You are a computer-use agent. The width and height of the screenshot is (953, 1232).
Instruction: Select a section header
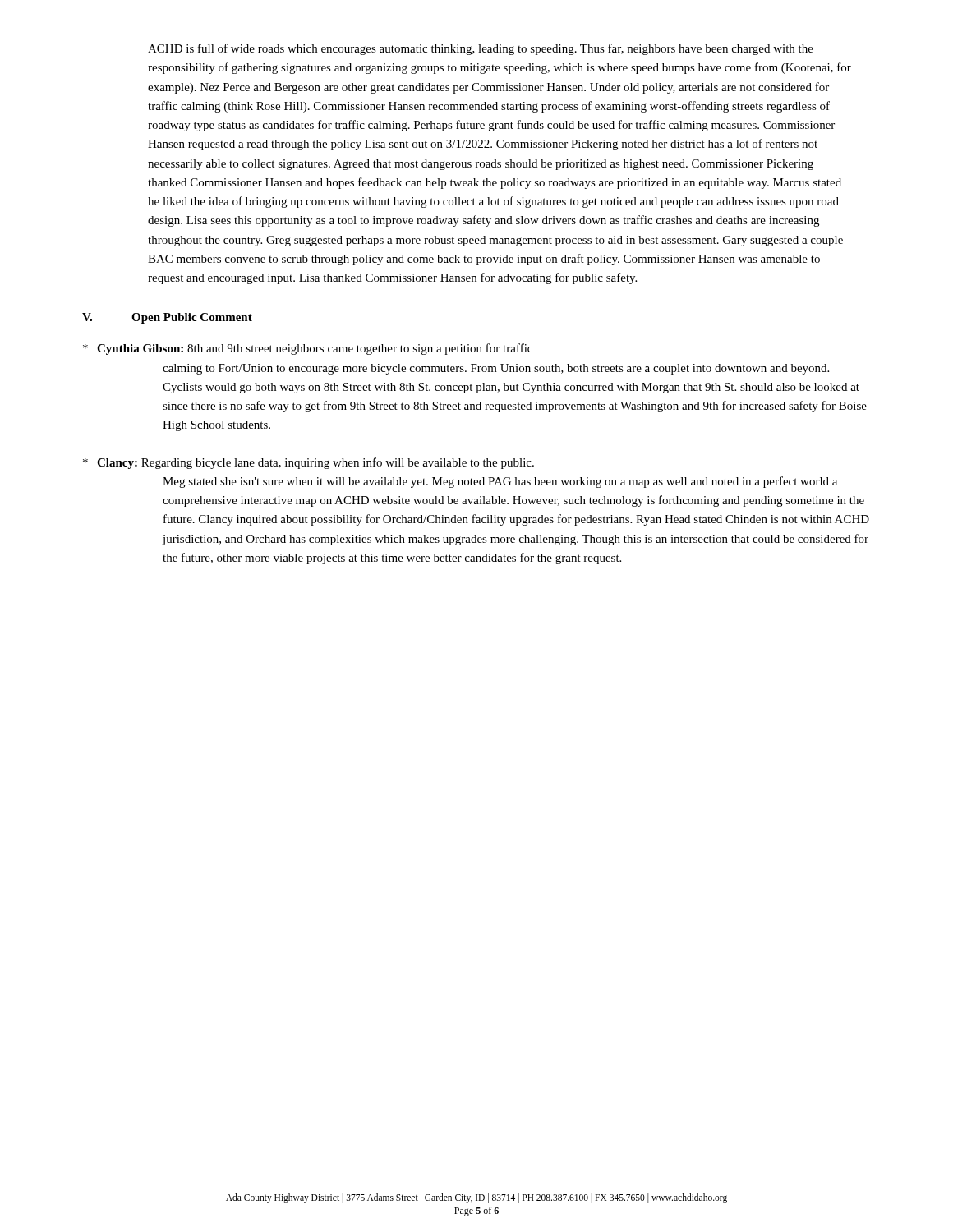(167, 318)
